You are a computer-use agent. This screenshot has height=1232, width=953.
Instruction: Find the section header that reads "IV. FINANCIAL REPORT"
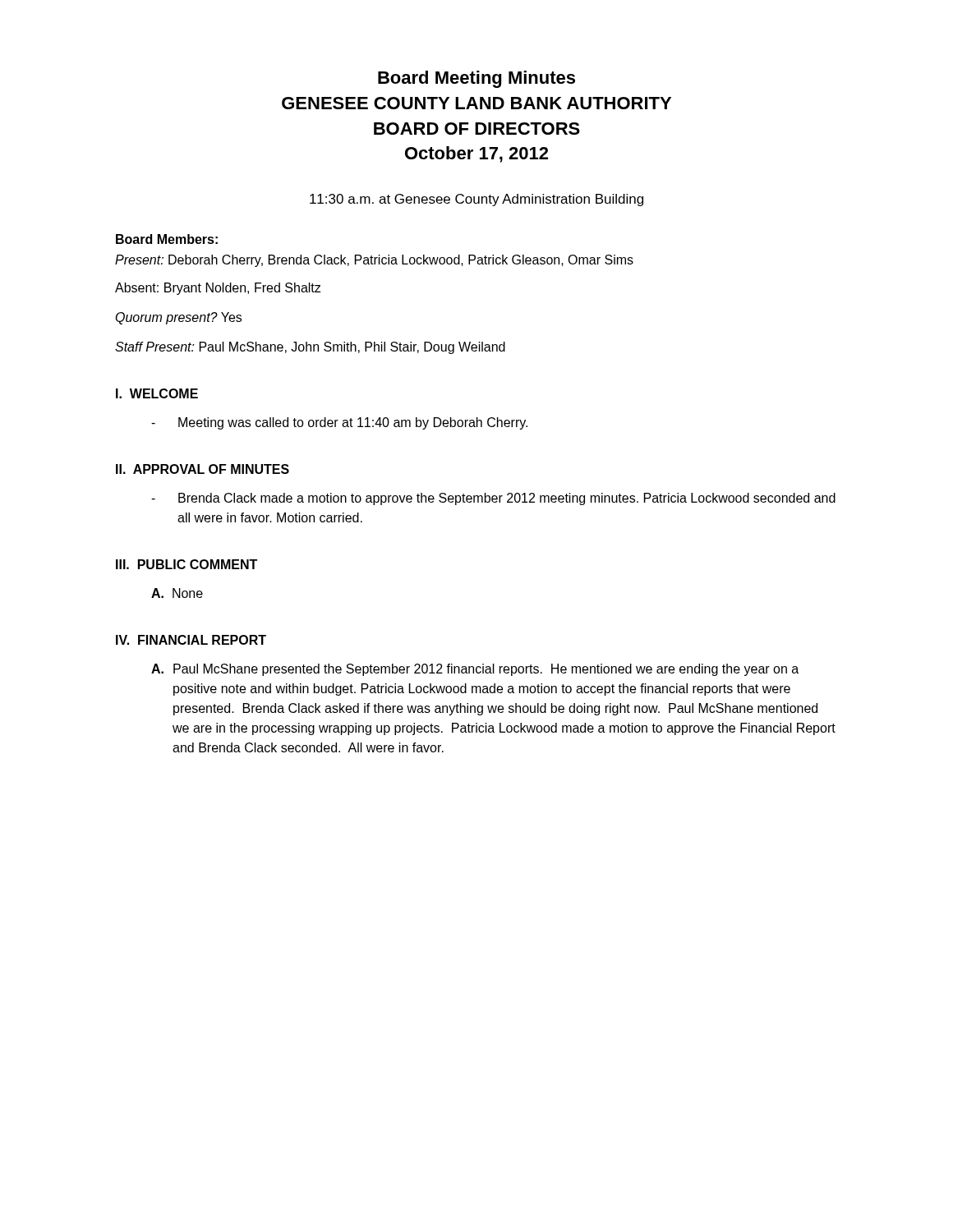tap(191, 640)
